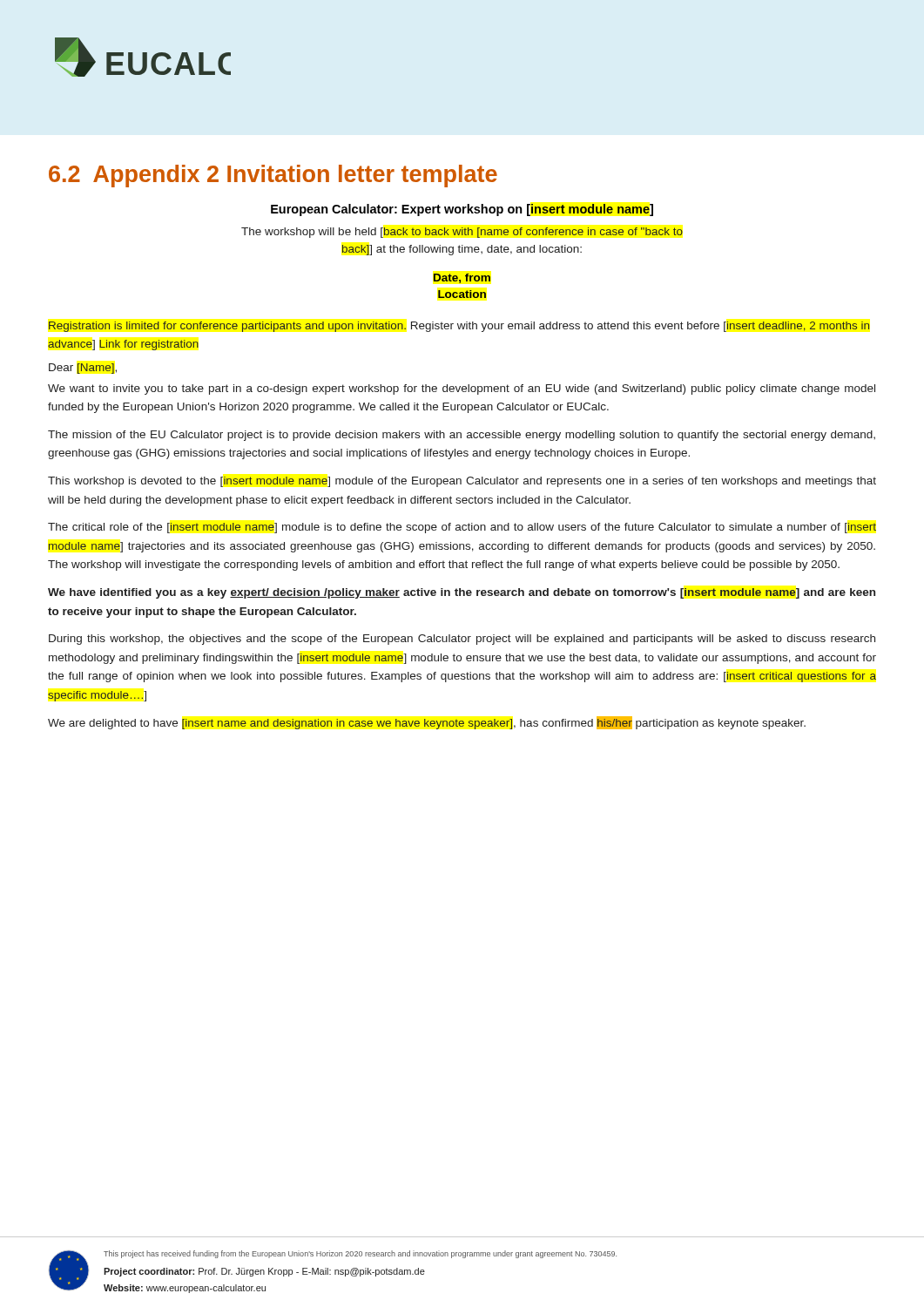Image resolution: width=924 pixels, height=1307 pixels.
Task: Point to the text starting "We are delighted to"
Action: [x=427, y=722]
